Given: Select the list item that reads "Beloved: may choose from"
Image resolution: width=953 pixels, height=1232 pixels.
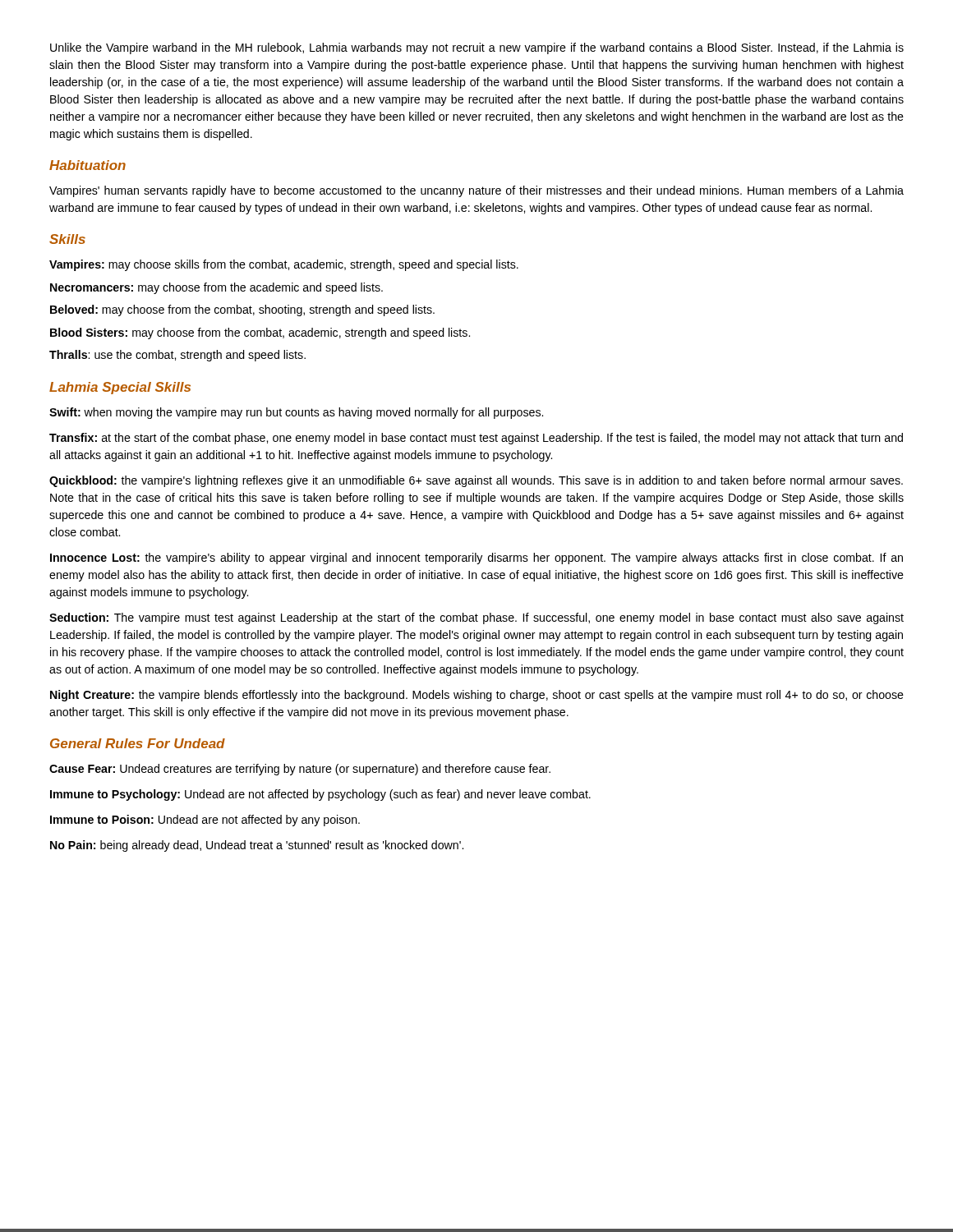Looking at the screenshot, I should 242,310.
